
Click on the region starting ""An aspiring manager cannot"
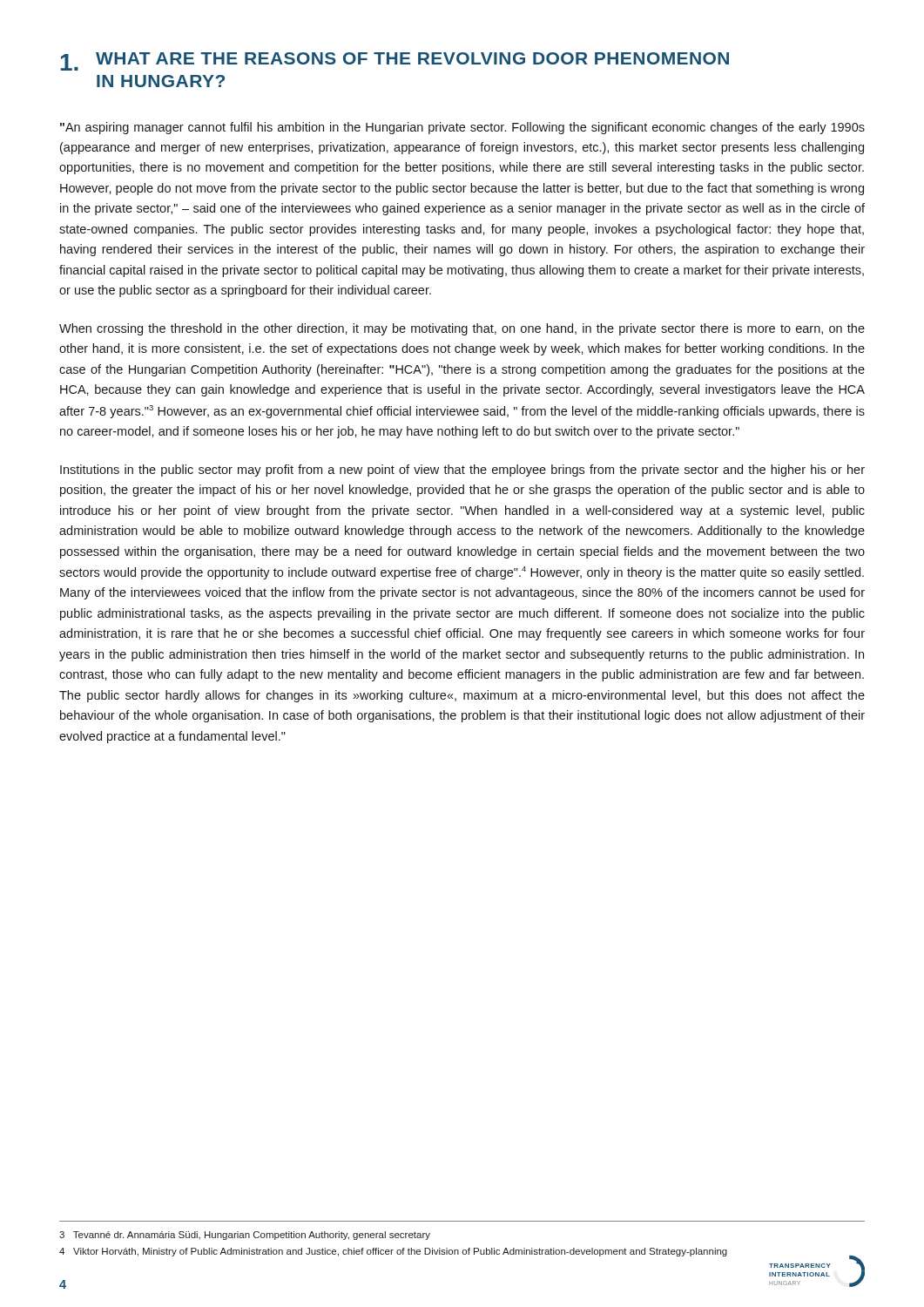(462, 209)
